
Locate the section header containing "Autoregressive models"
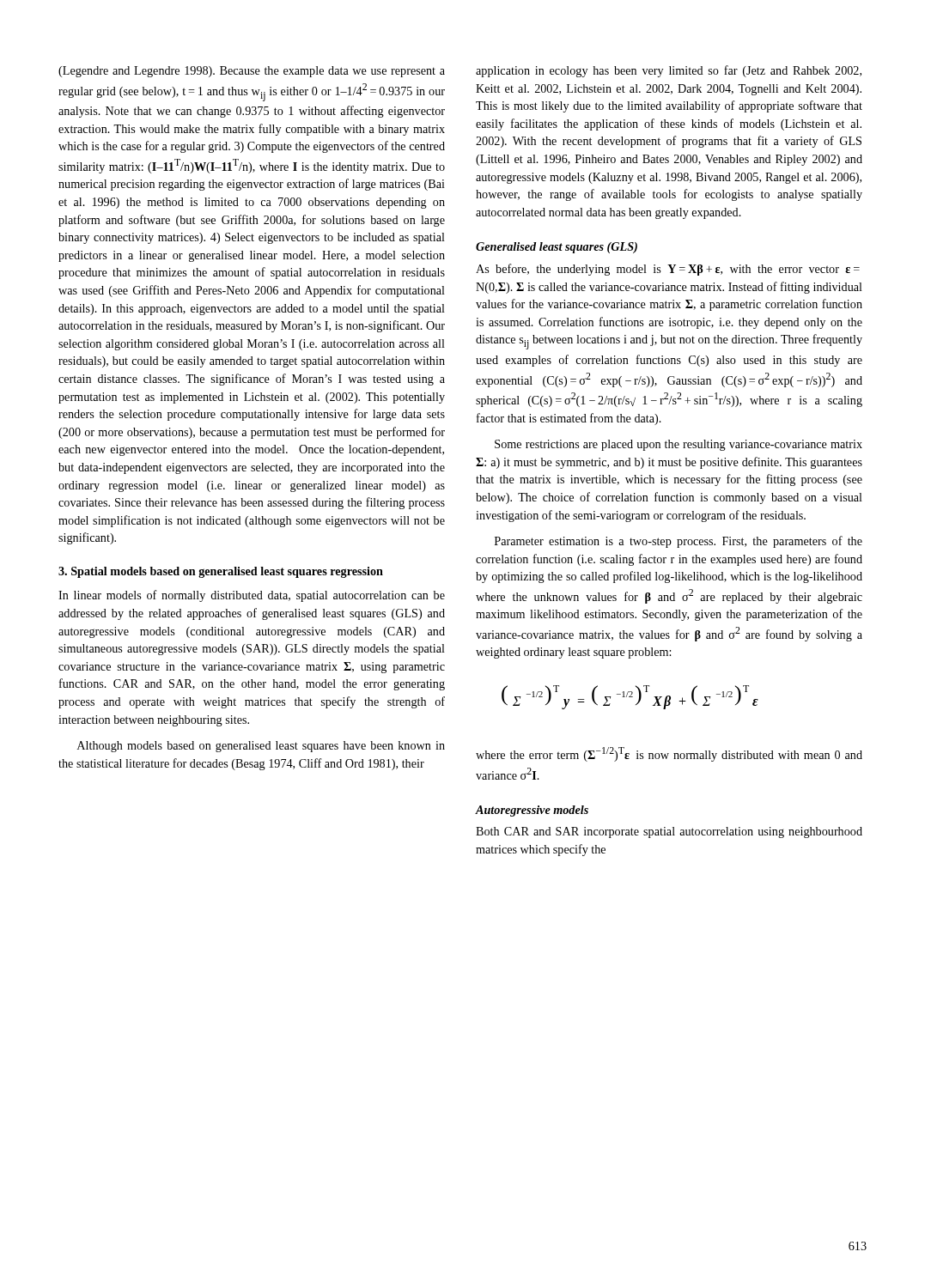click(x=532, y=811)
